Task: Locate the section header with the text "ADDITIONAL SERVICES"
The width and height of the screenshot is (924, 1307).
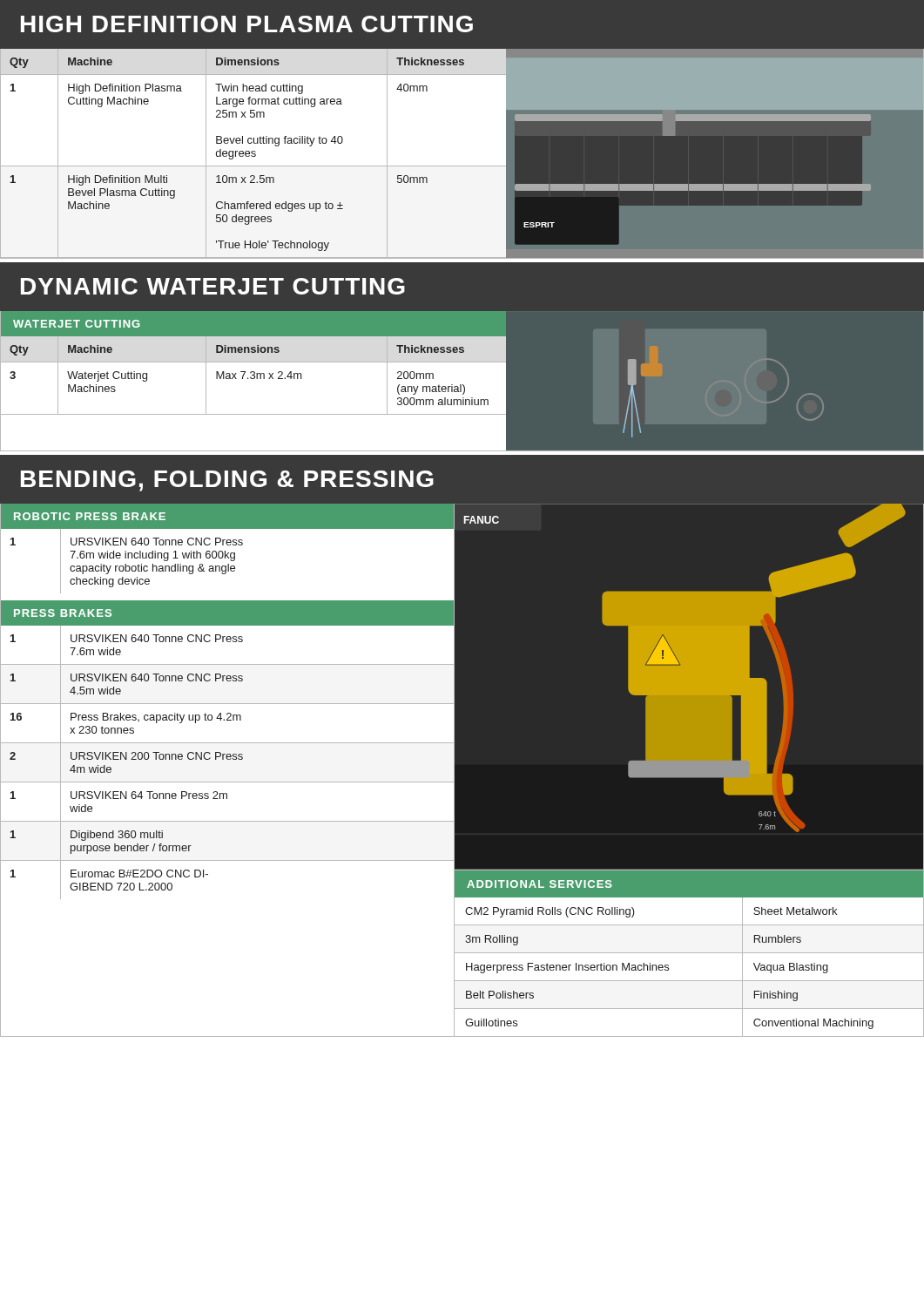Action: tap(540, 884)
